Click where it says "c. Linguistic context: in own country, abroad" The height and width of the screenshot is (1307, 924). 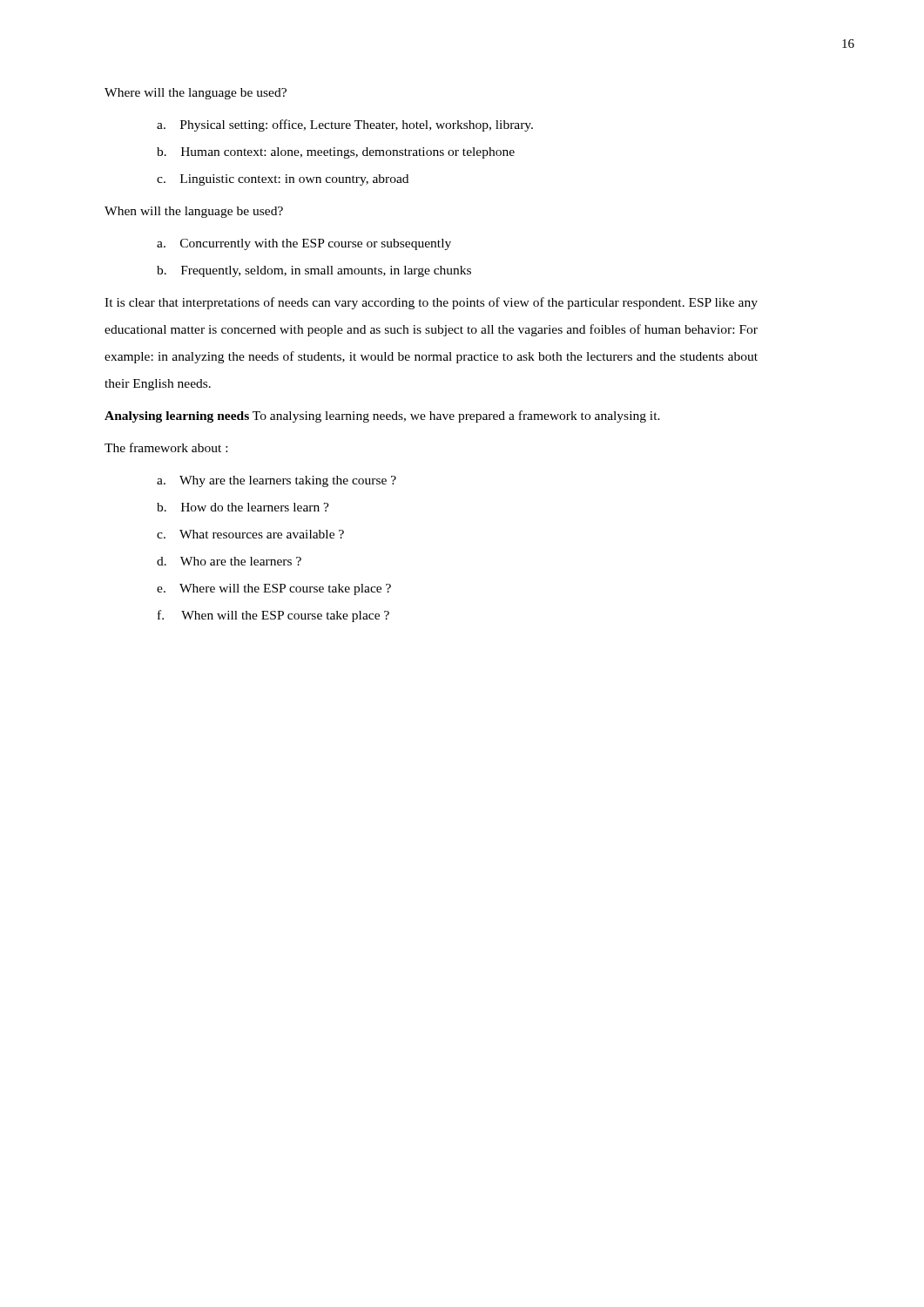point(283,178)
